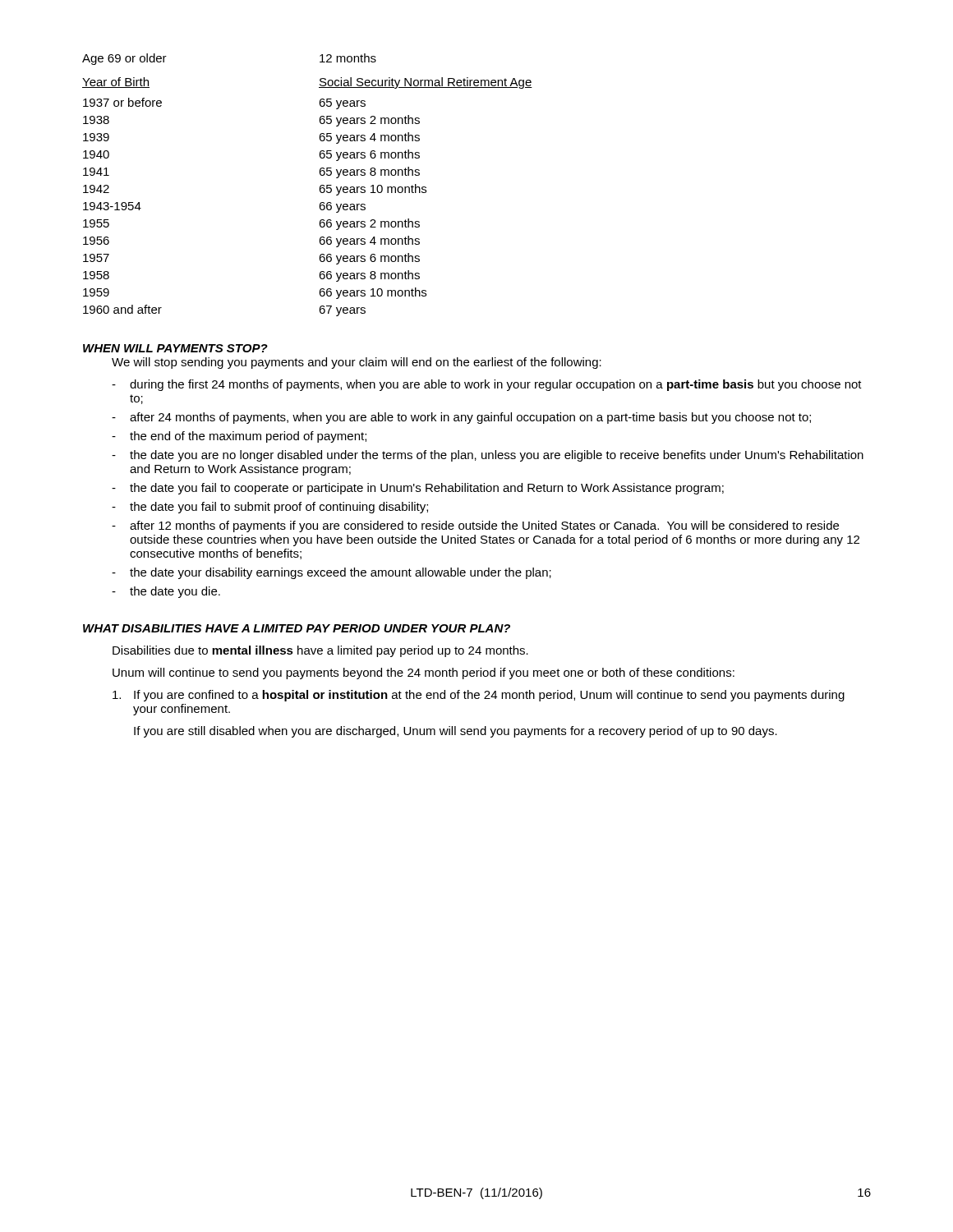The height and width of the screenshot is (1232, 953).
Task: Locate the table with the text "1937 or before"
Action: (x=476, y=184)
